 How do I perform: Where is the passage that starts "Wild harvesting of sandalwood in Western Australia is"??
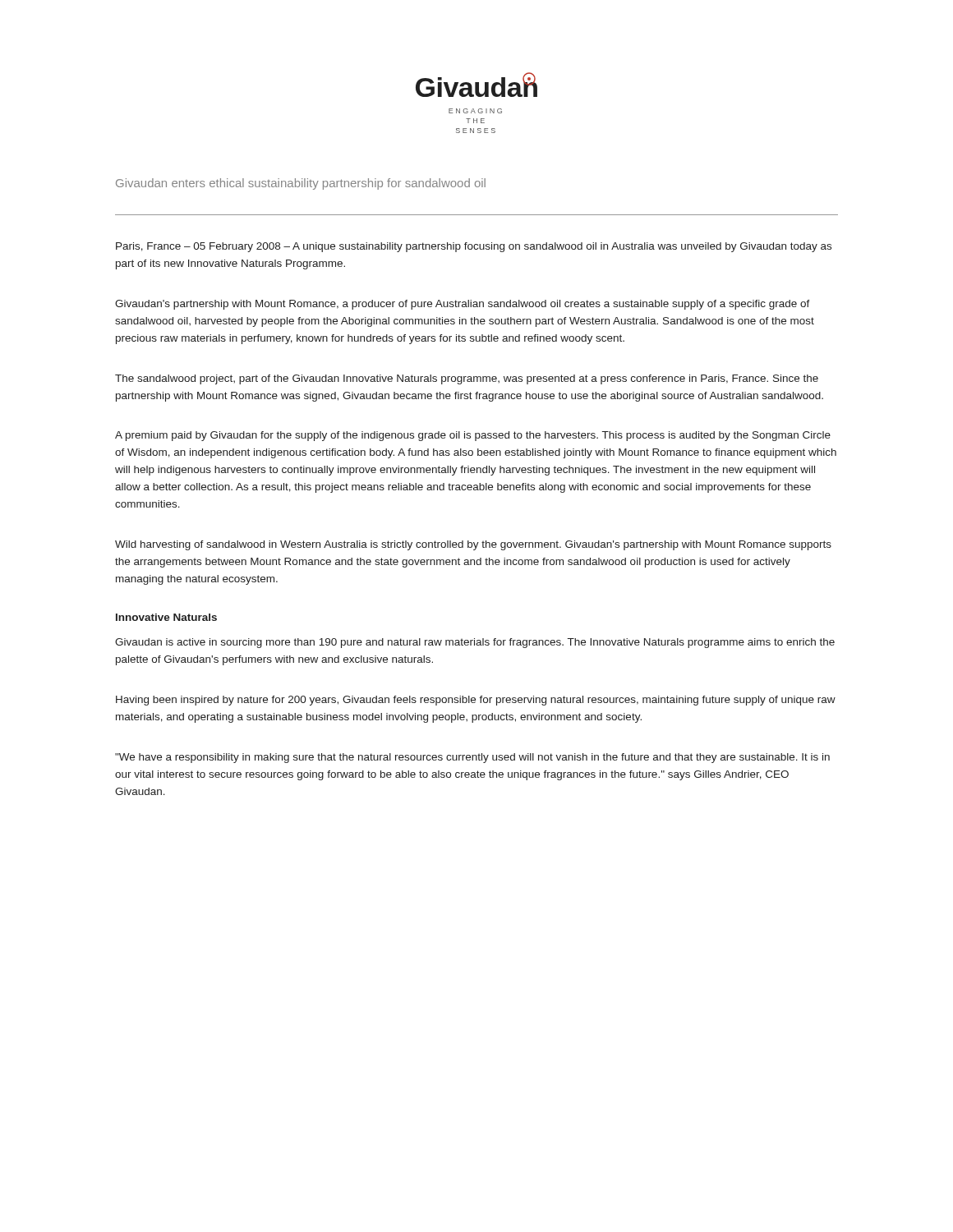tap(476, 562)
